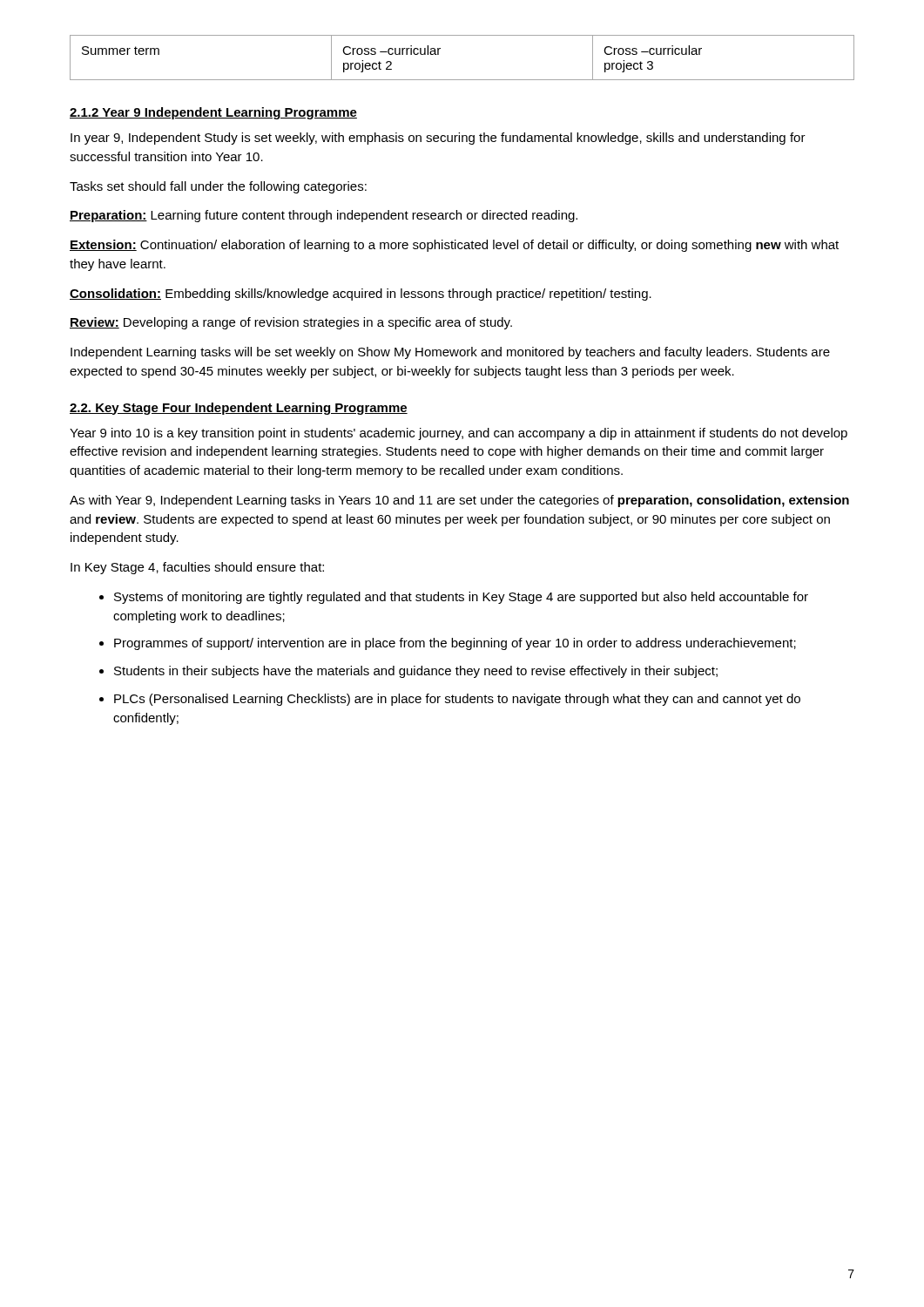Locate the text block that reads "In Key Stage 4, faculties should"
Image resolution: width=924 pixels, height=1307 pixels.
(198, 567)
